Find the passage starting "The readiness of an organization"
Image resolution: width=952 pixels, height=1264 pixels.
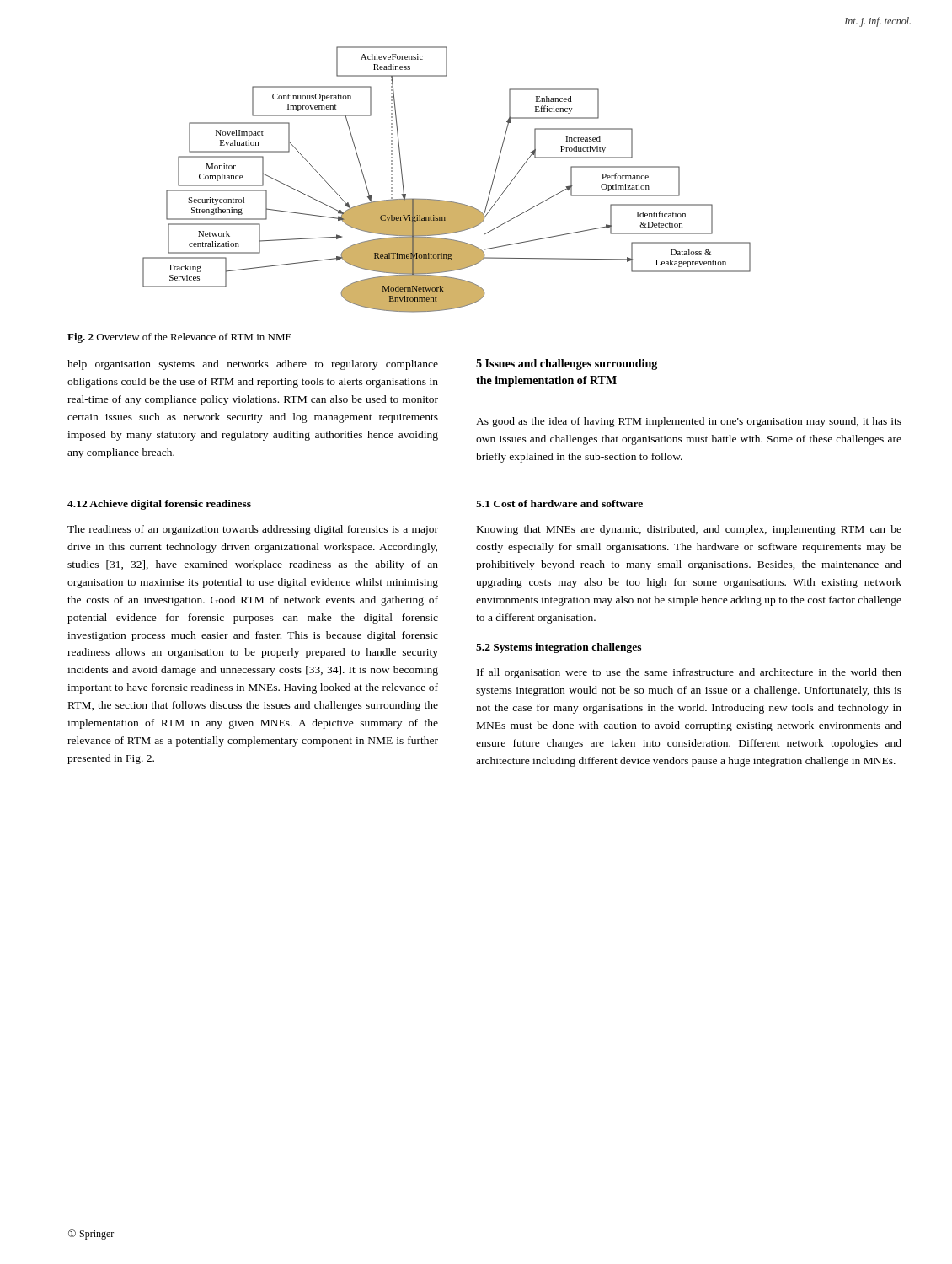pos(253,643)
